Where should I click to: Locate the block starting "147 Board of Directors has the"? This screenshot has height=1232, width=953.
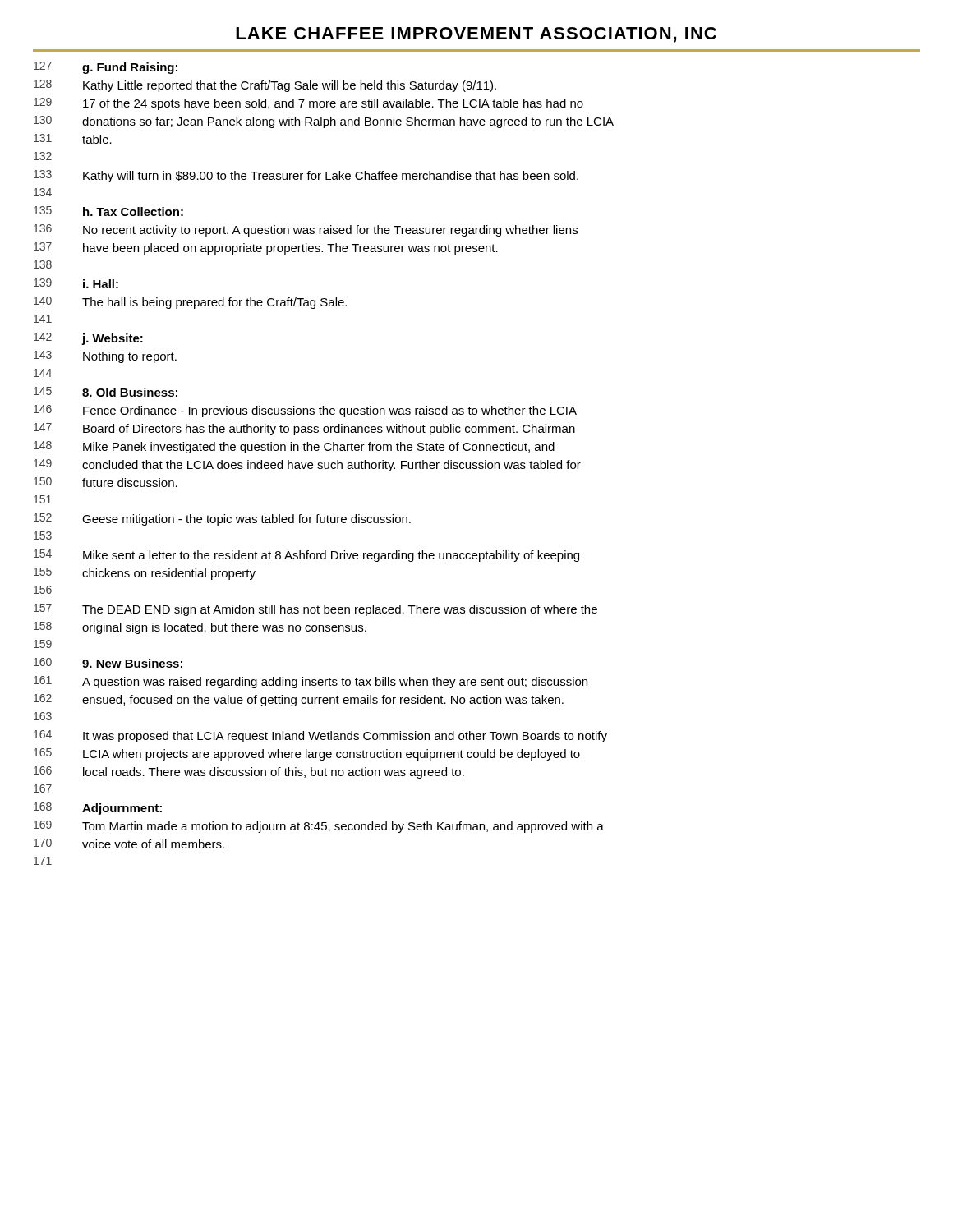476,429
